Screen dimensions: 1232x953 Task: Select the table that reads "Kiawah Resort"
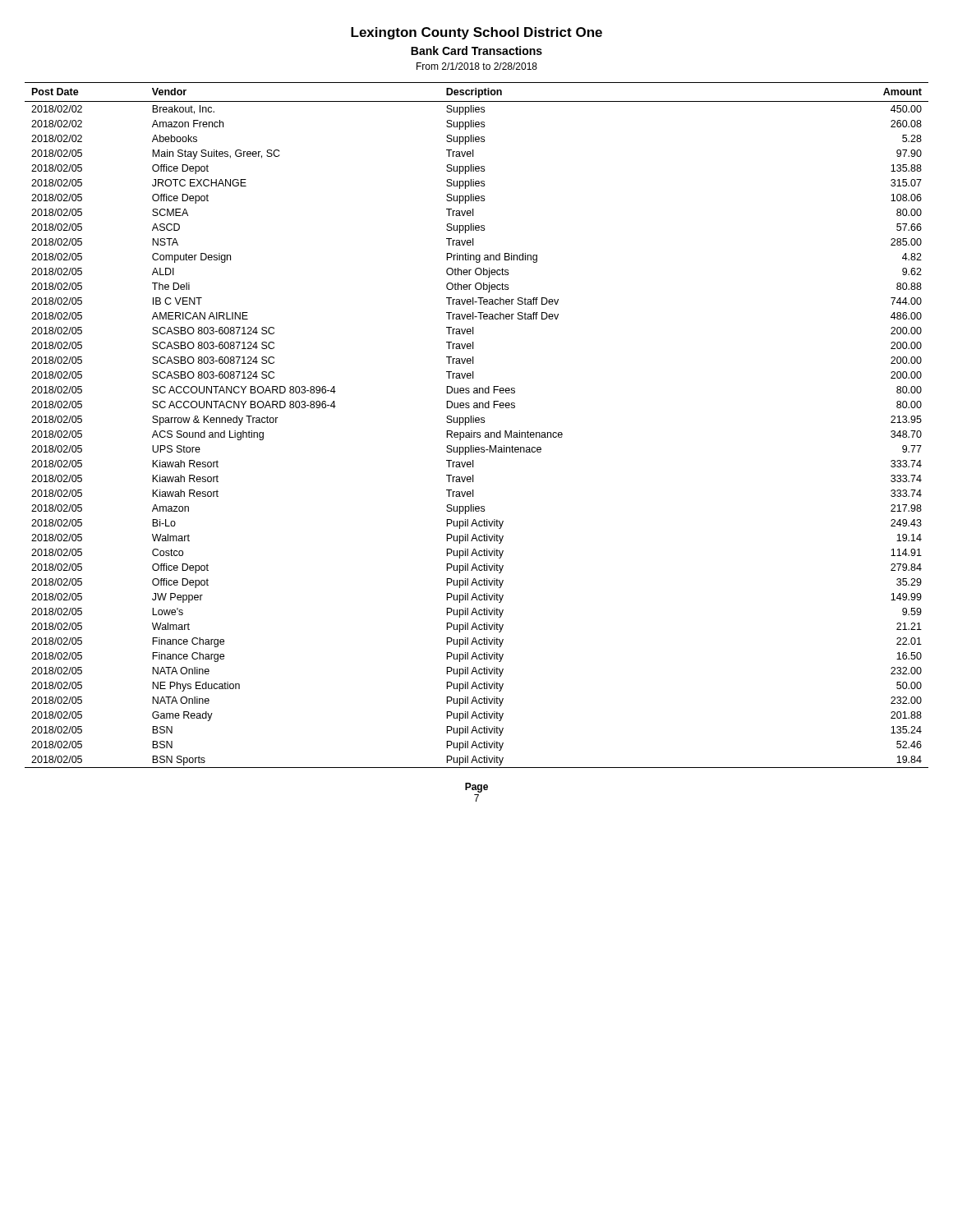(x=476, y=425)
